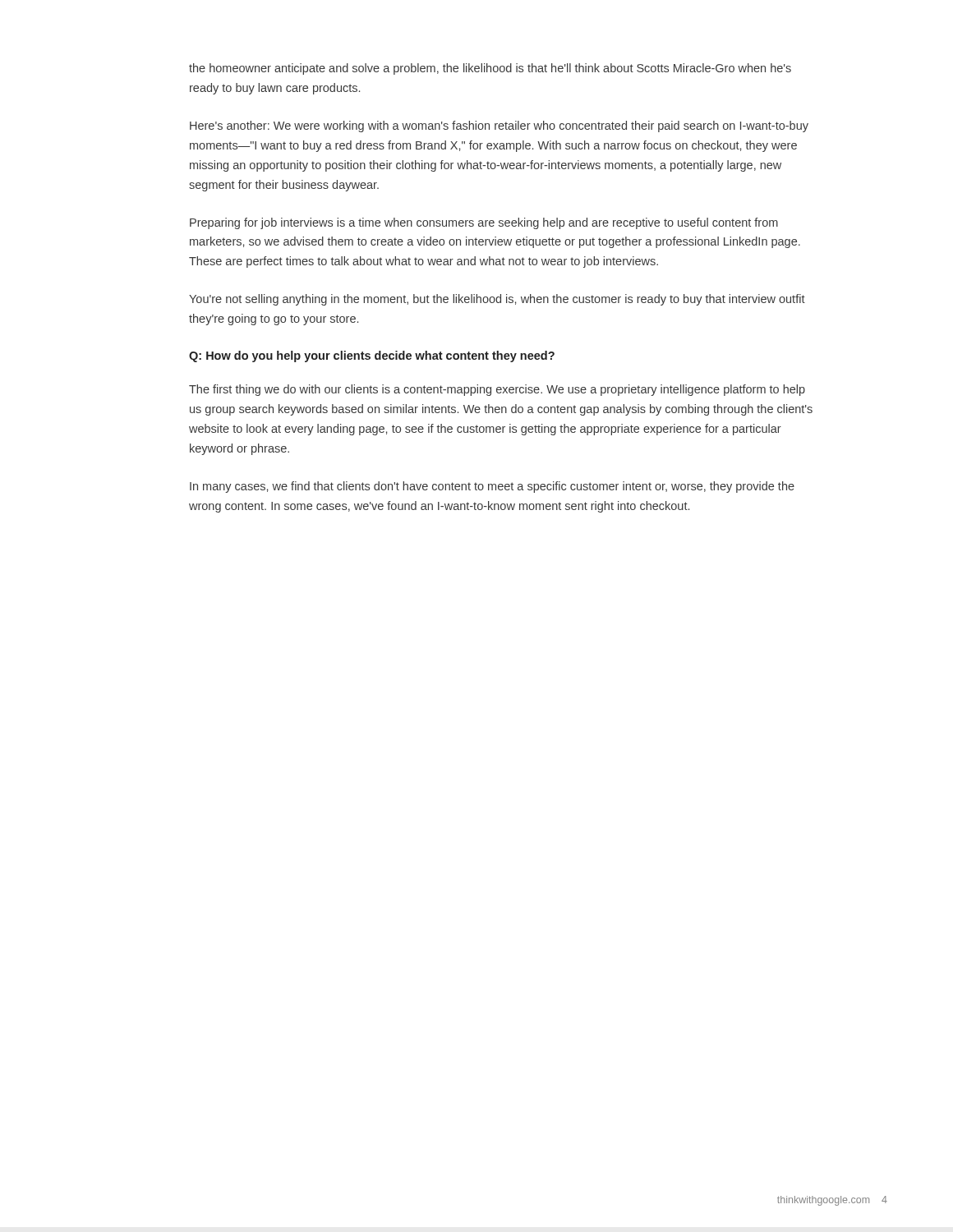
Task: Navigate to the text starting "Here's another: We were working with a"
Action: tap(499, 155)
